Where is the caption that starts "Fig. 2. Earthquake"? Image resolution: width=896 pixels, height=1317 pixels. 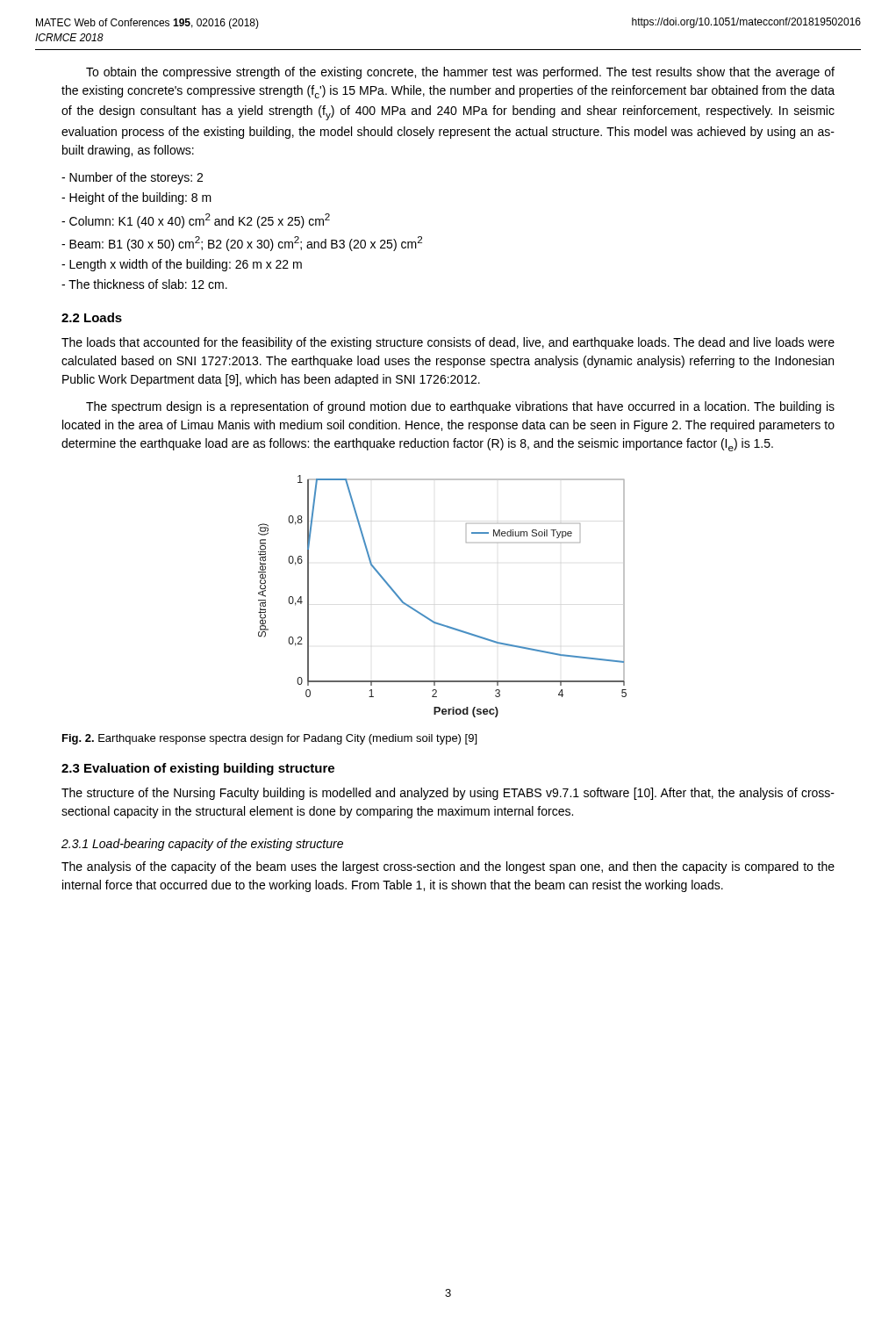point(269,738)
